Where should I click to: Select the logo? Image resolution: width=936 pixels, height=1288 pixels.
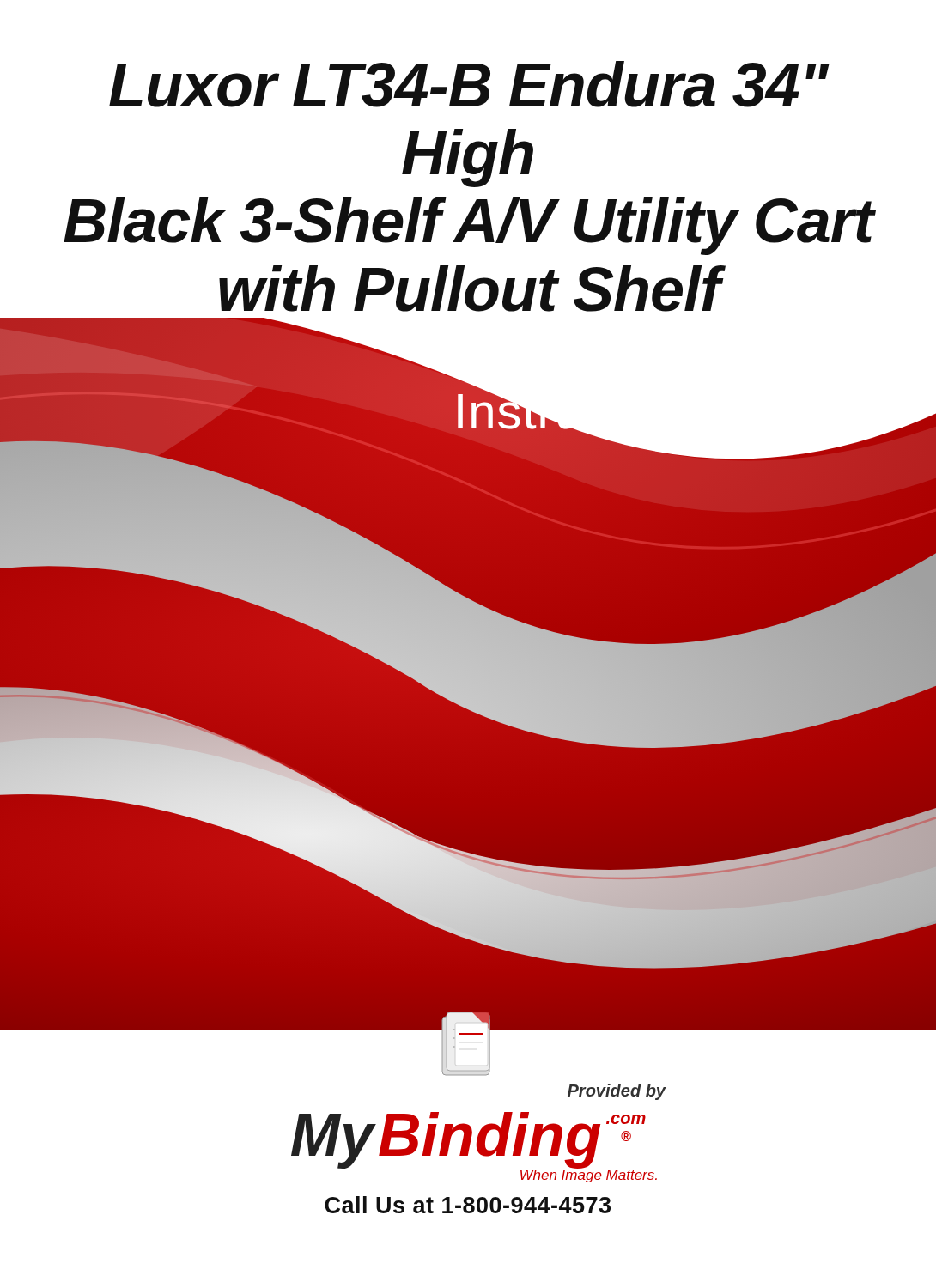coord(468,1112)
